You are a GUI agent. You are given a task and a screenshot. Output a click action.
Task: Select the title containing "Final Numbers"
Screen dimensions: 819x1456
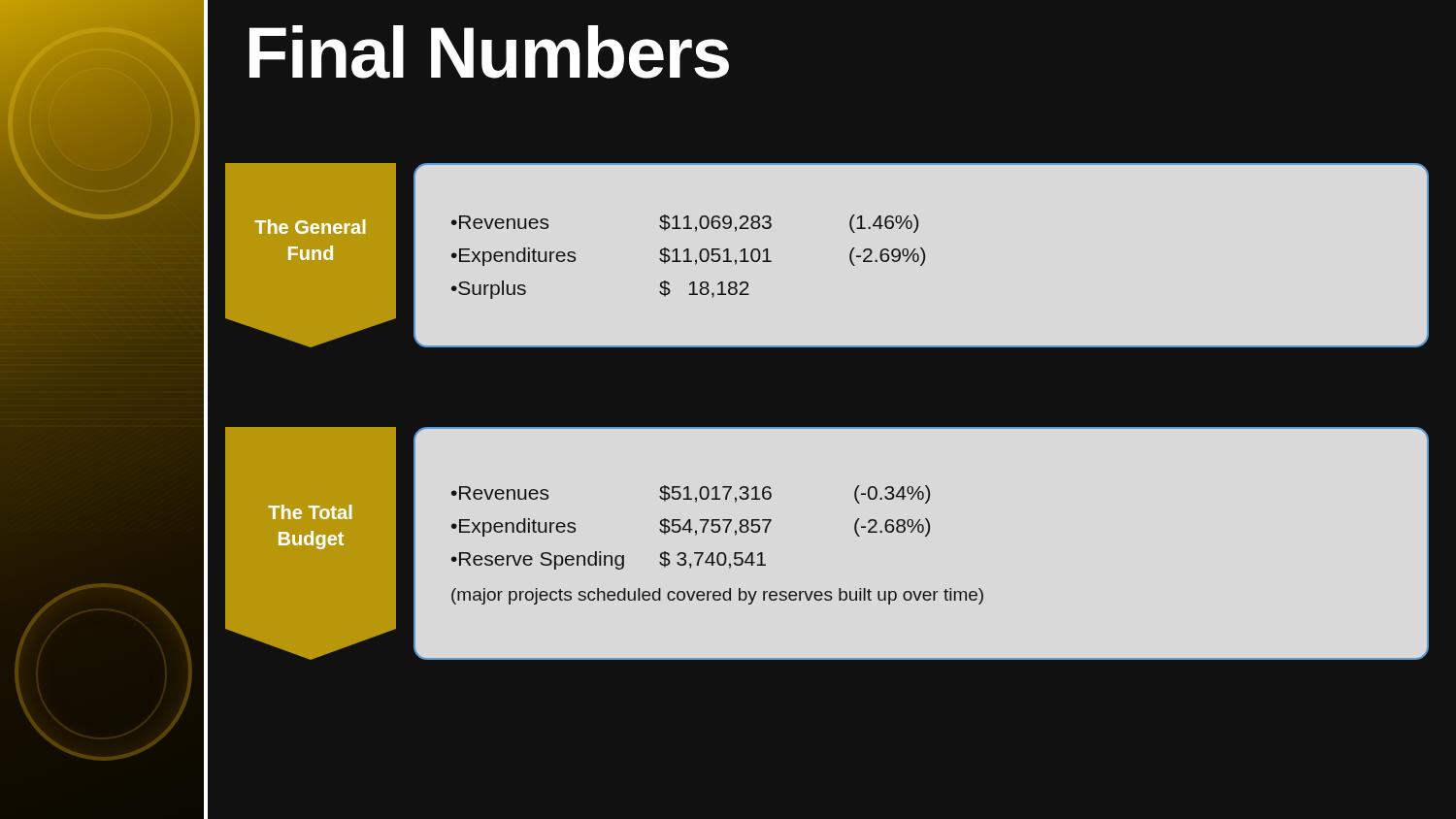tap(488, 53)
